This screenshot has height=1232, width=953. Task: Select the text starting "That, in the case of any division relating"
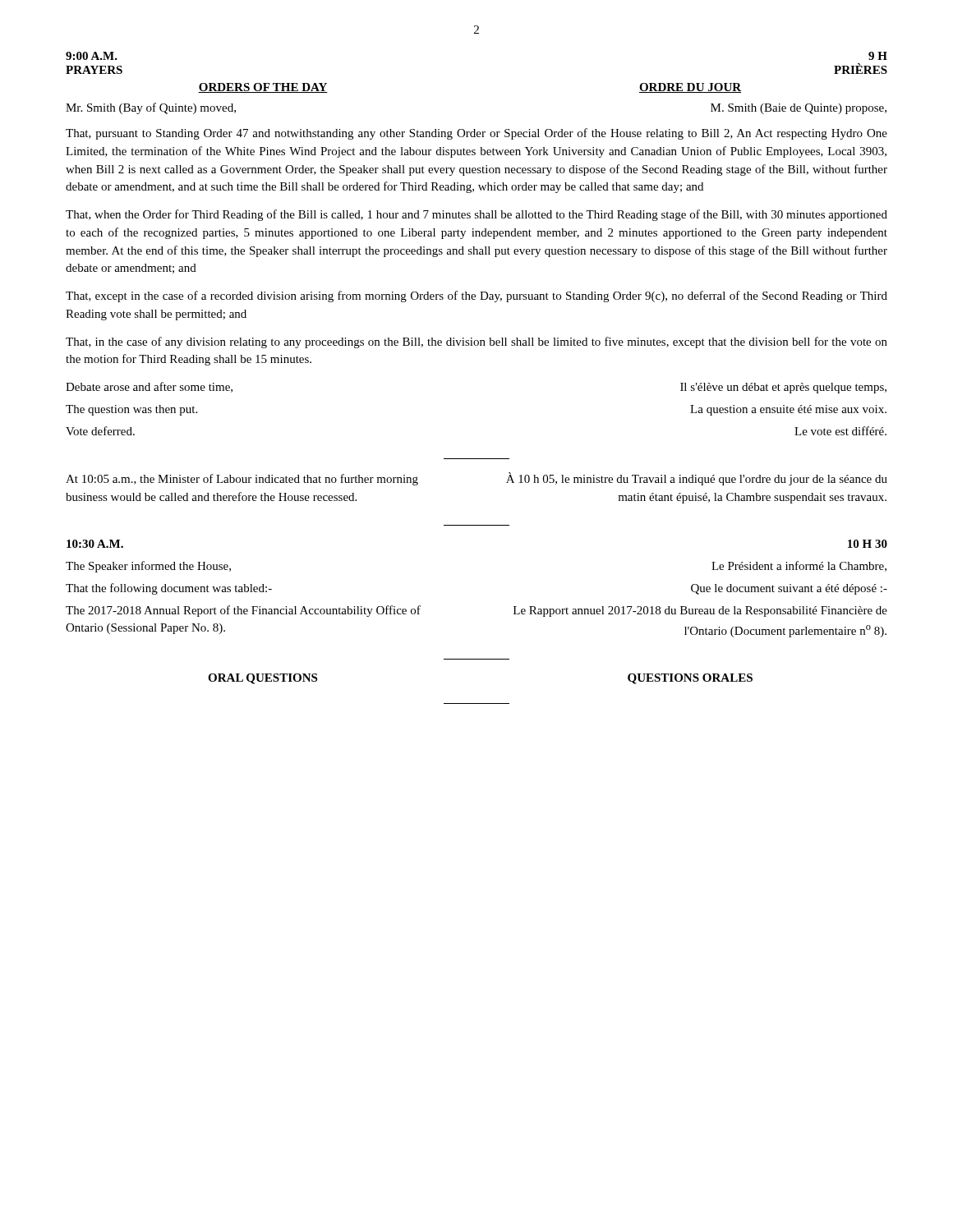click(476, 350)
